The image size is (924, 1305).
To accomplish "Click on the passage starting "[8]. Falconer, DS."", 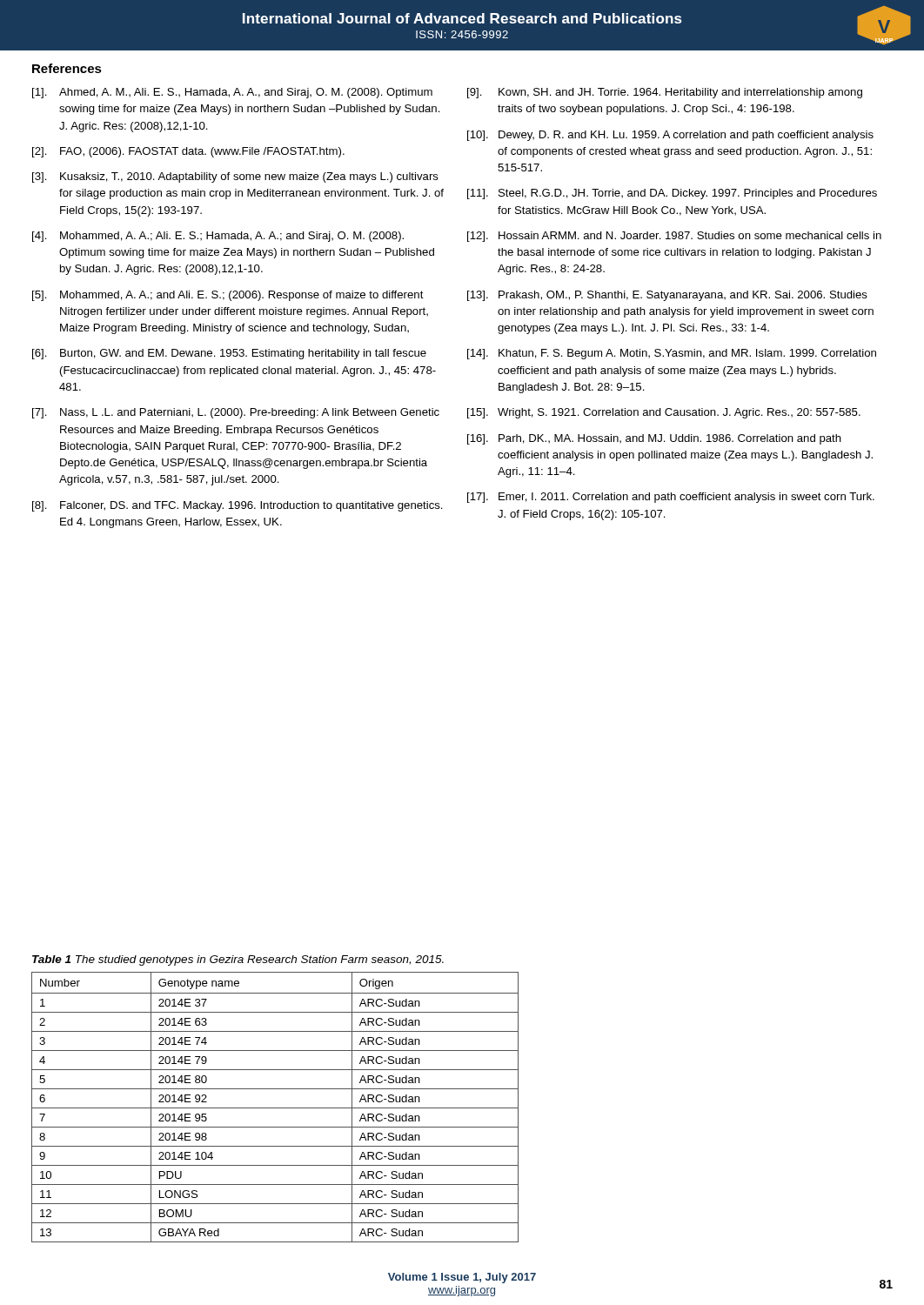I will (x=239, y=513).
